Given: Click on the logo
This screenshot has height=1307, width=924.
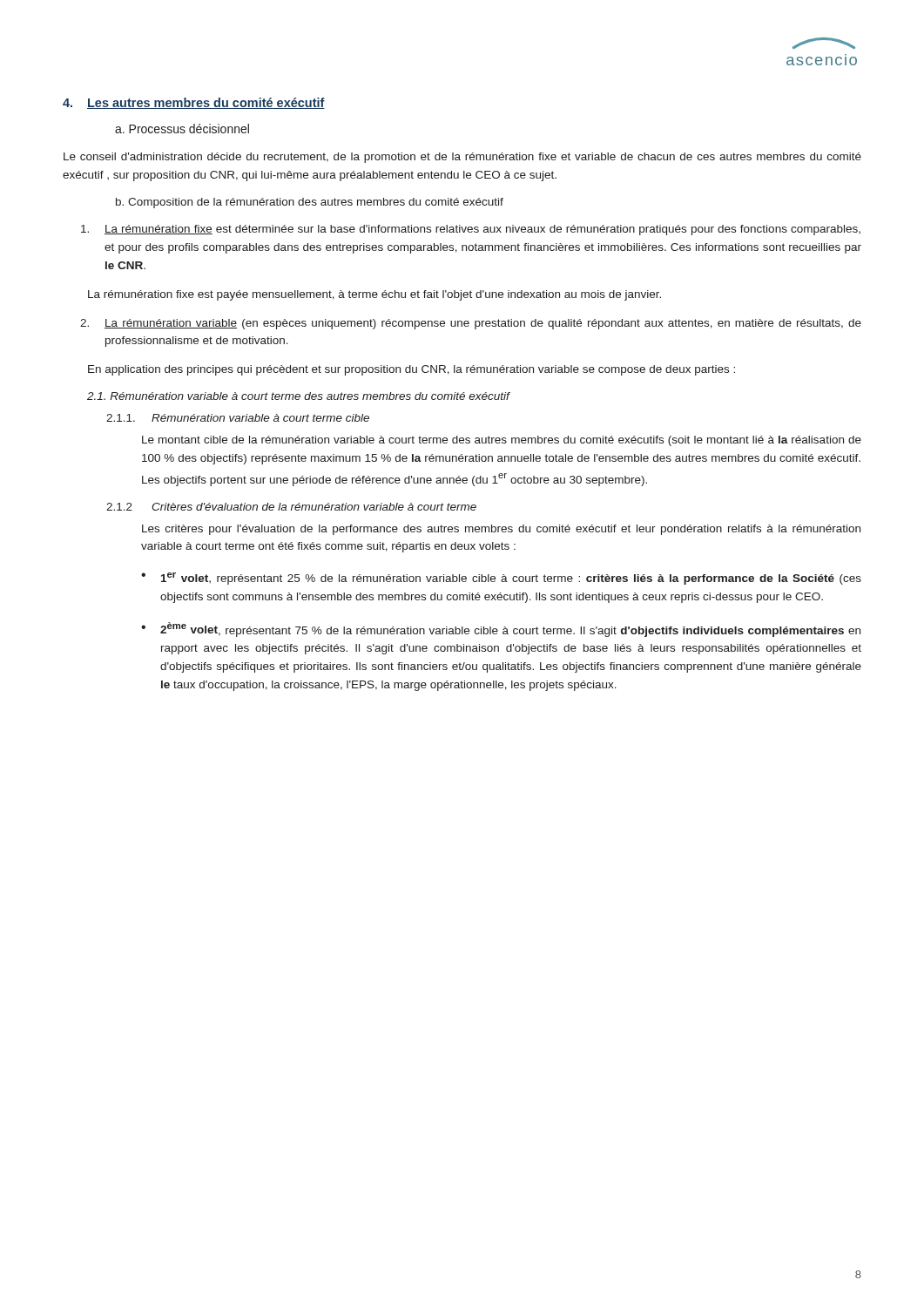Looking at the screenshot, I should pyautogui.click(x=824, y=55).
